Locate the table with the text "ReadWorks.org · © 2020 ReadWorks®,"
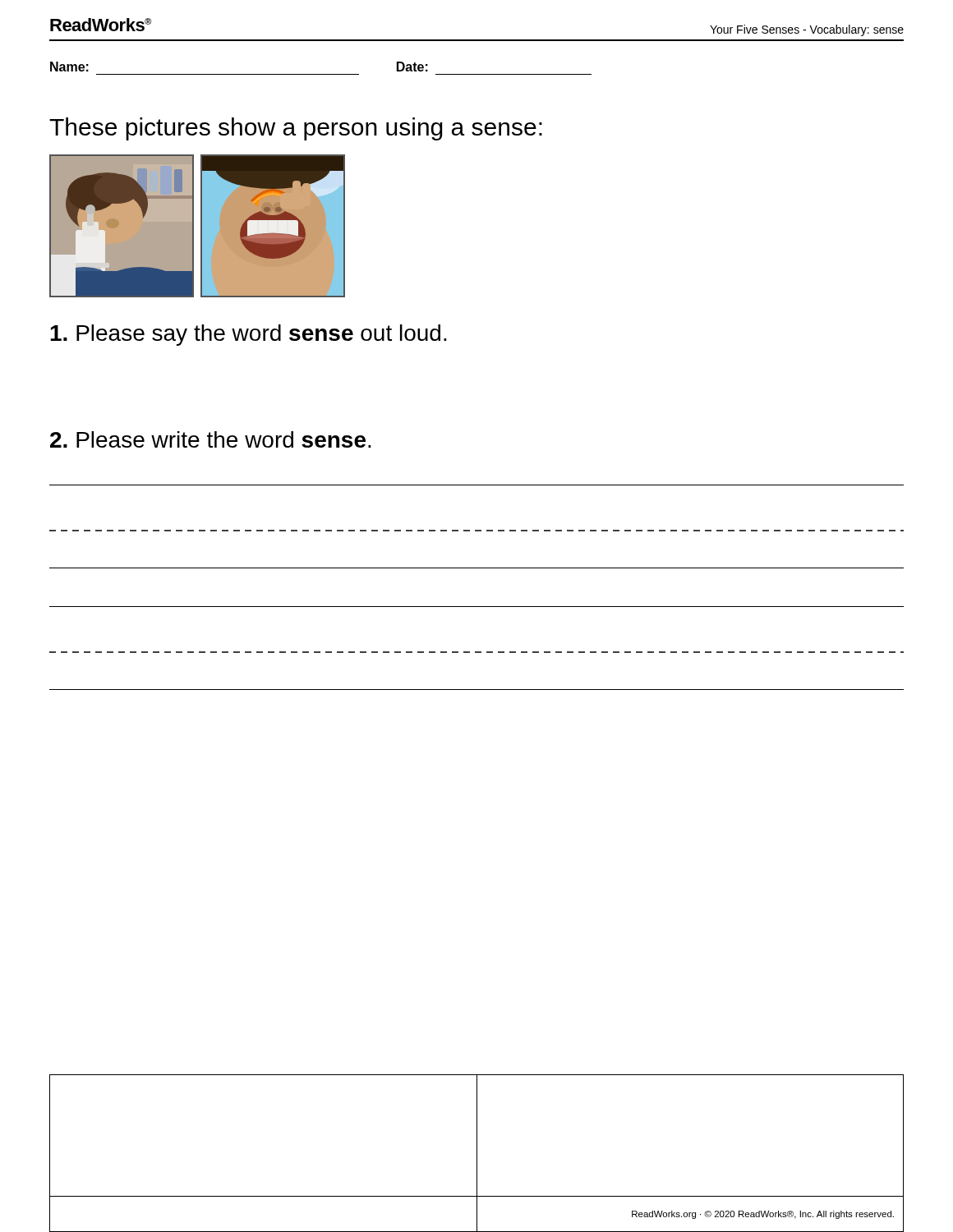The height and width of the screenshot is (1232, 953). [x=476, y=1153]
